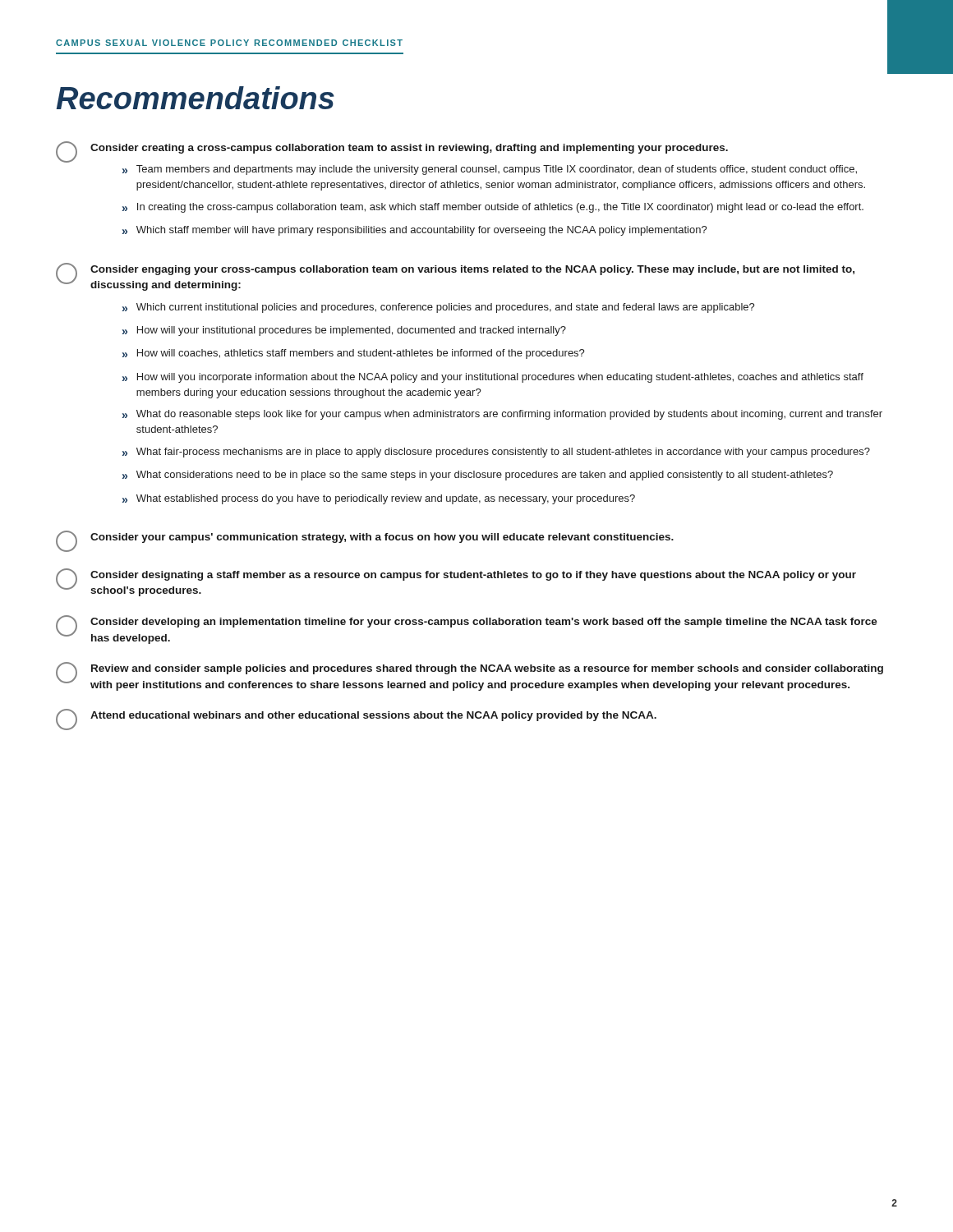Locate the list item with the text "» In creating the cross-campus collaboration team,"
The width and height of the screenshot is (953, 1232).
pyautogui.click(x=504, y=208)
